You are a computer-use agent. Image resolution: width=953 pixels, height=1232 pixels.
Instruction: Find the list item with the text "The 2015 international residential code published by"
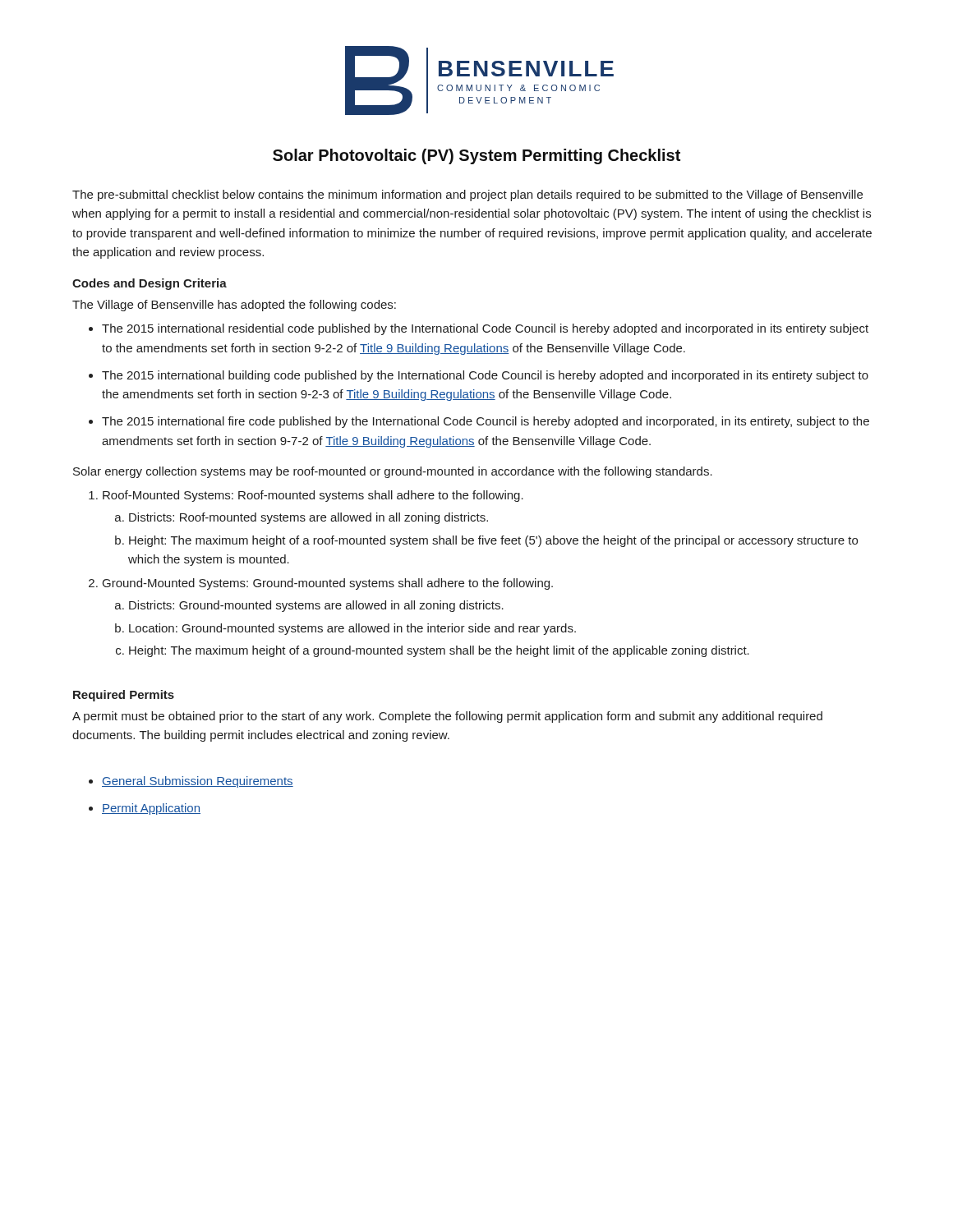485,338
